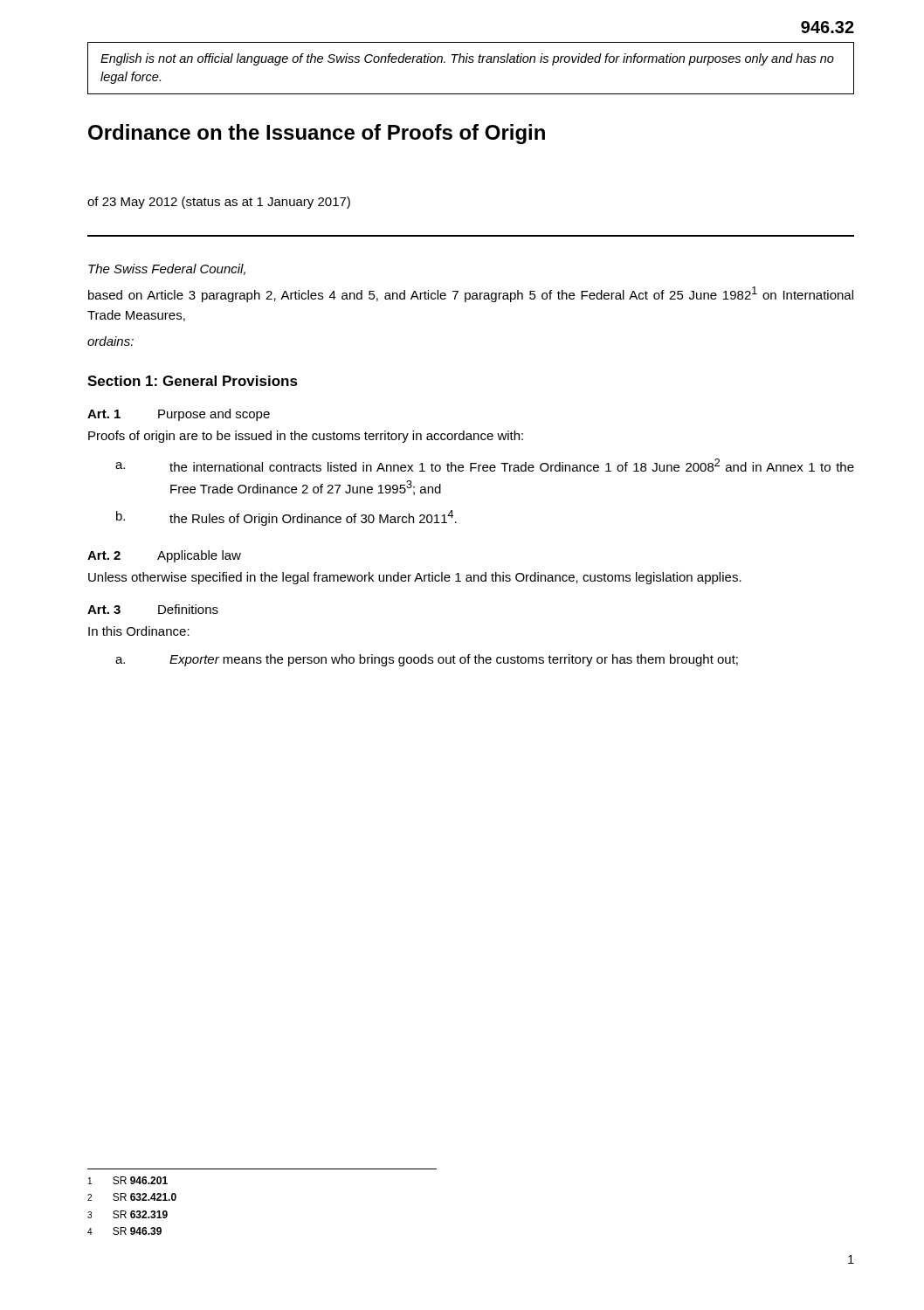Locate the block of text that opens with "of 23 May 2012 (status"

[x=219, y=201]
